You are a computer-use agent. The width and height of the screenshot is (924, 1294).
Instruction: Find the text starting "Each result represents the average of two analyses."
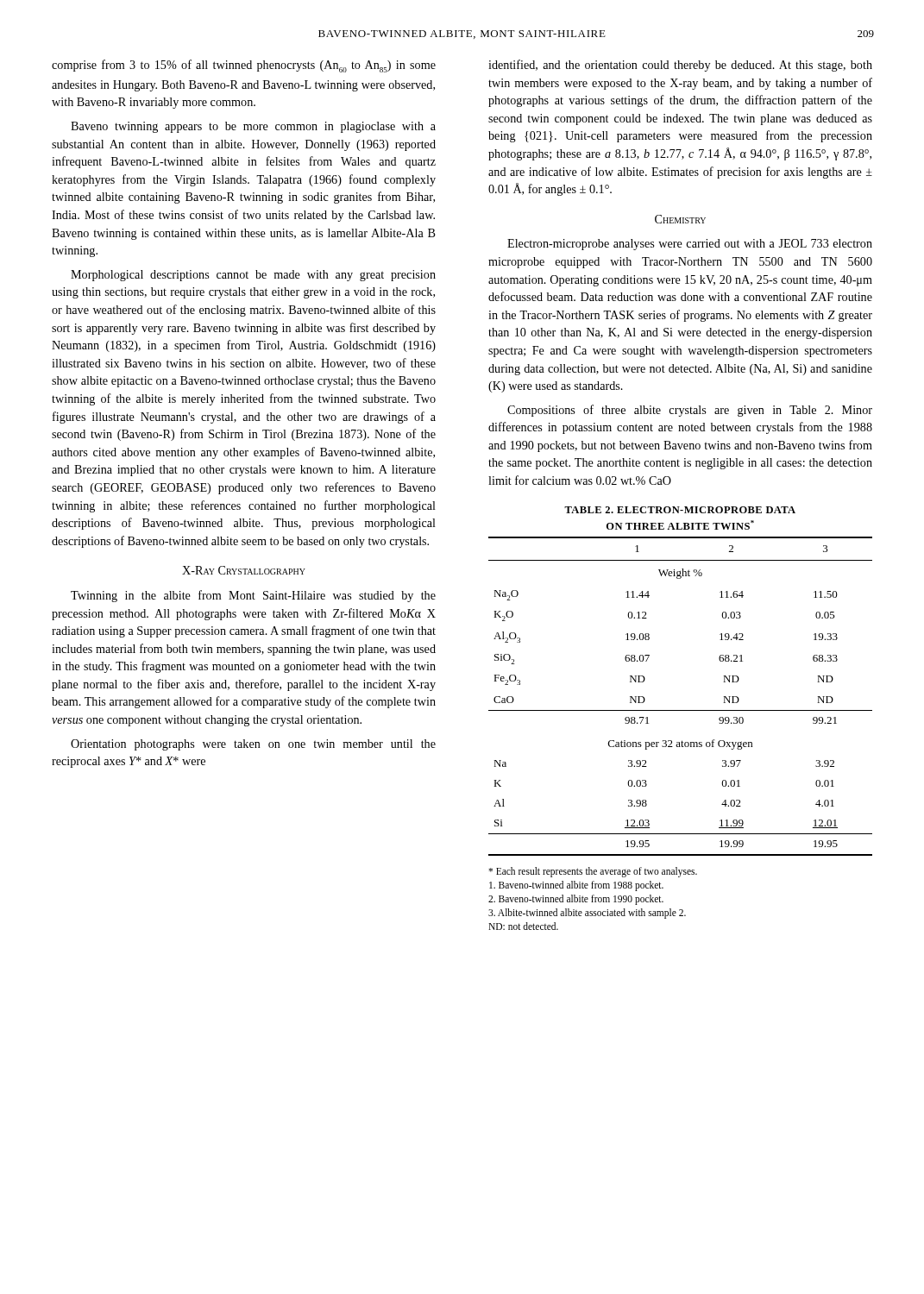[680, 899]
